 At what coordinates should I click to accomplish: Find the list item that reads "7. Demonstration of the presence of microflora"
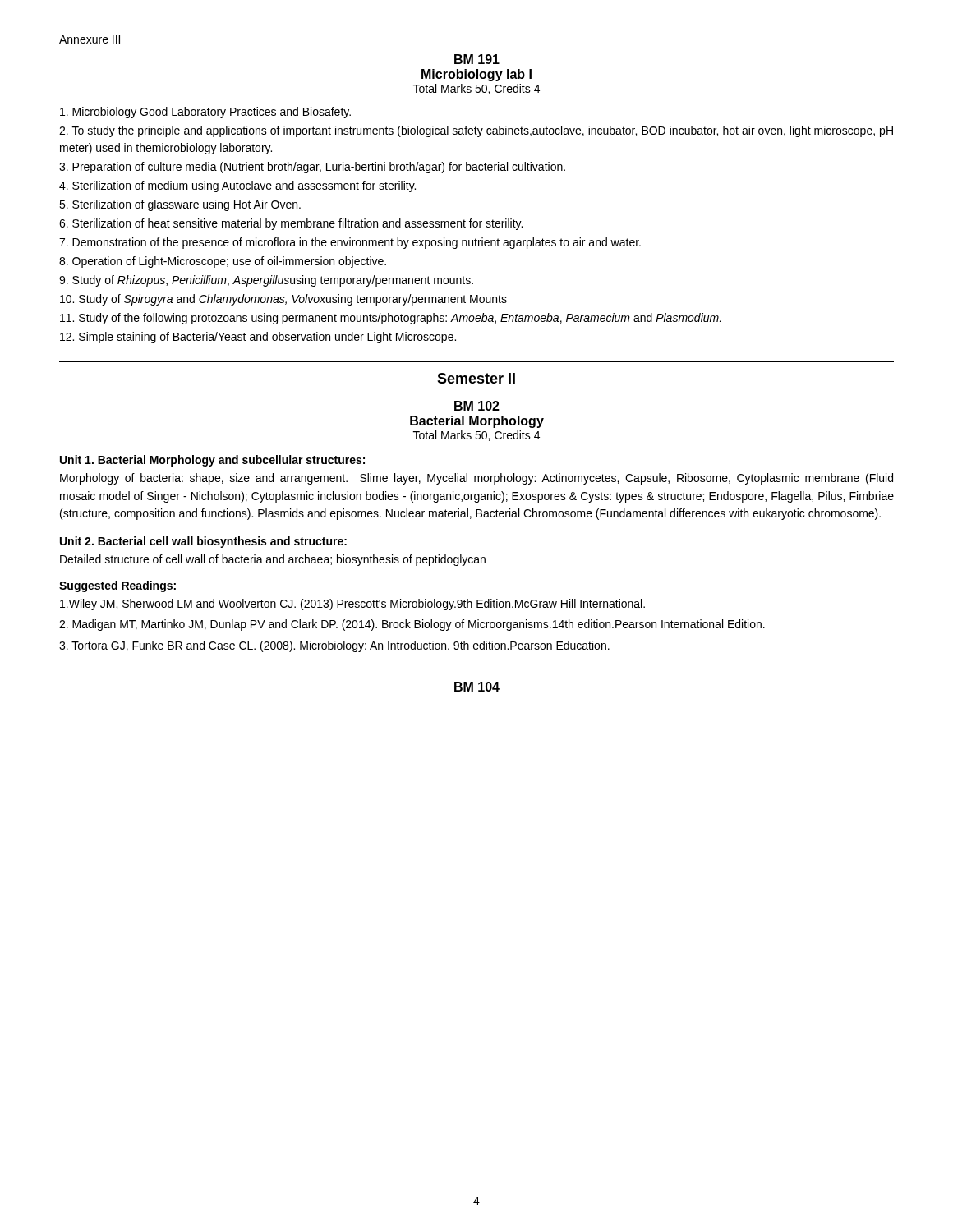tap(350, 242)
